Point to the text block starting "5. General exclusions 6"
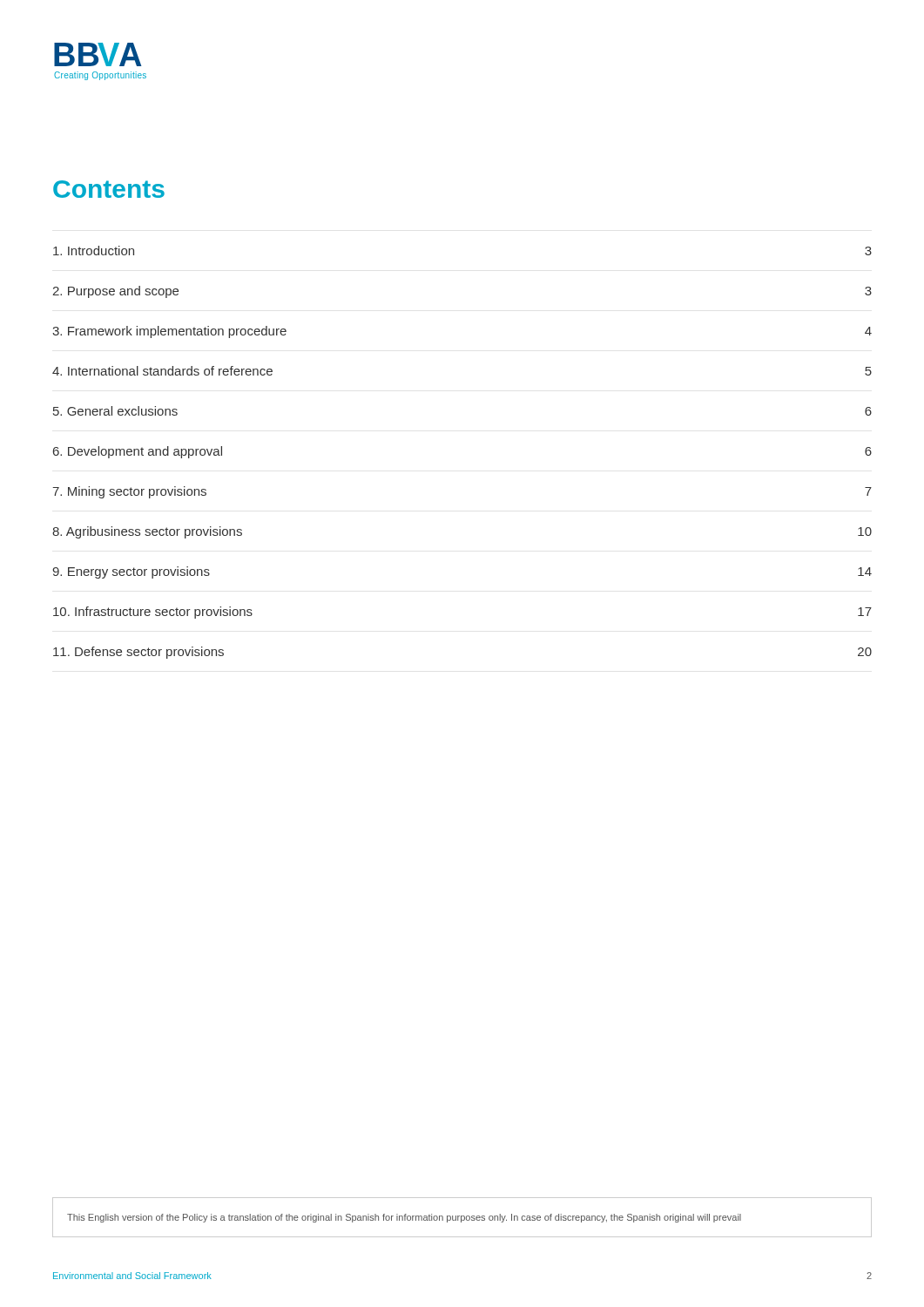Screen dimensions: 1307x924 point(112,411)
